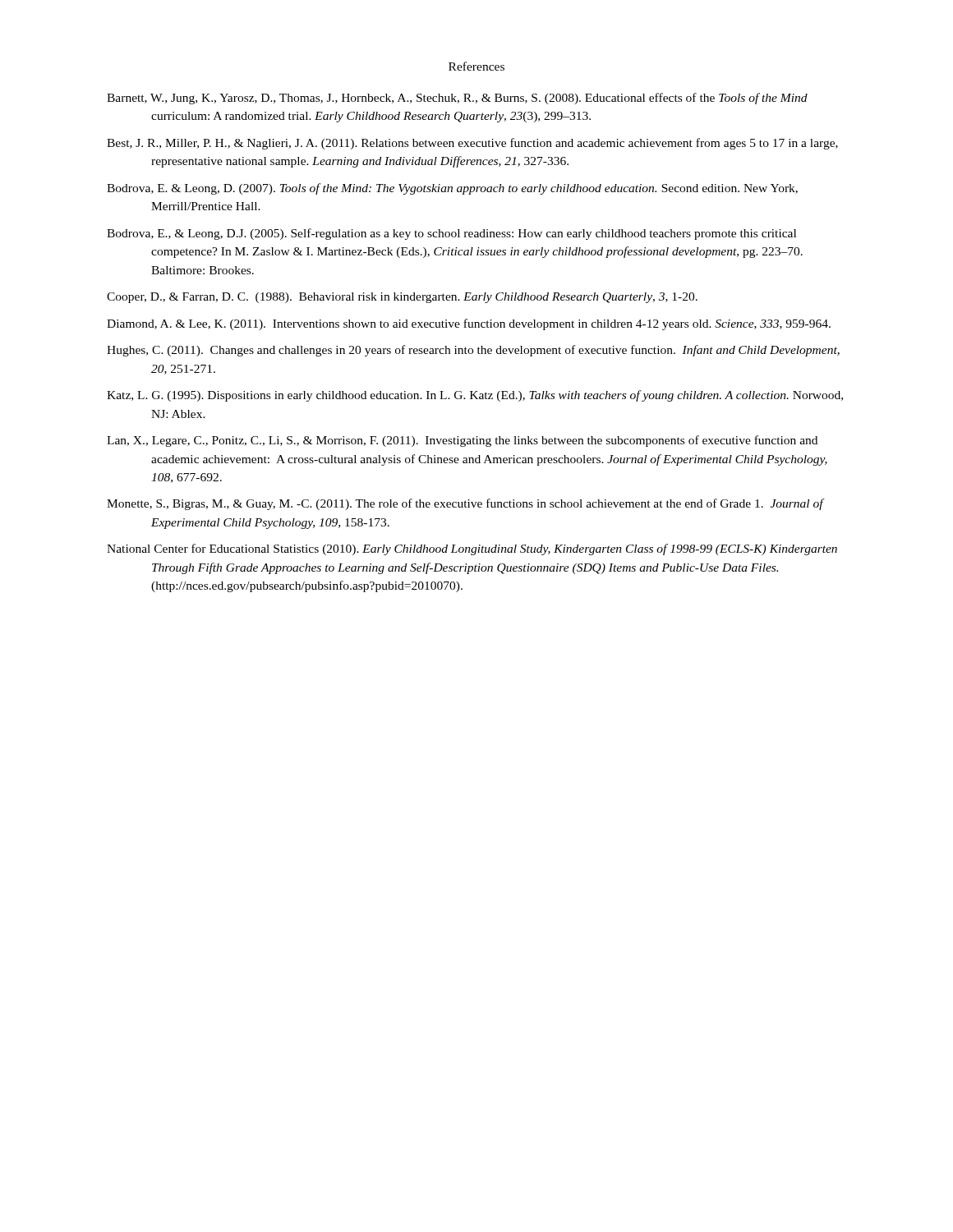The width and height of the screenshot is (953, 1232).
Task: Find the element starting "Hughes, C. (2011). Changes and challenges in"
Action: tap(473, 359)
